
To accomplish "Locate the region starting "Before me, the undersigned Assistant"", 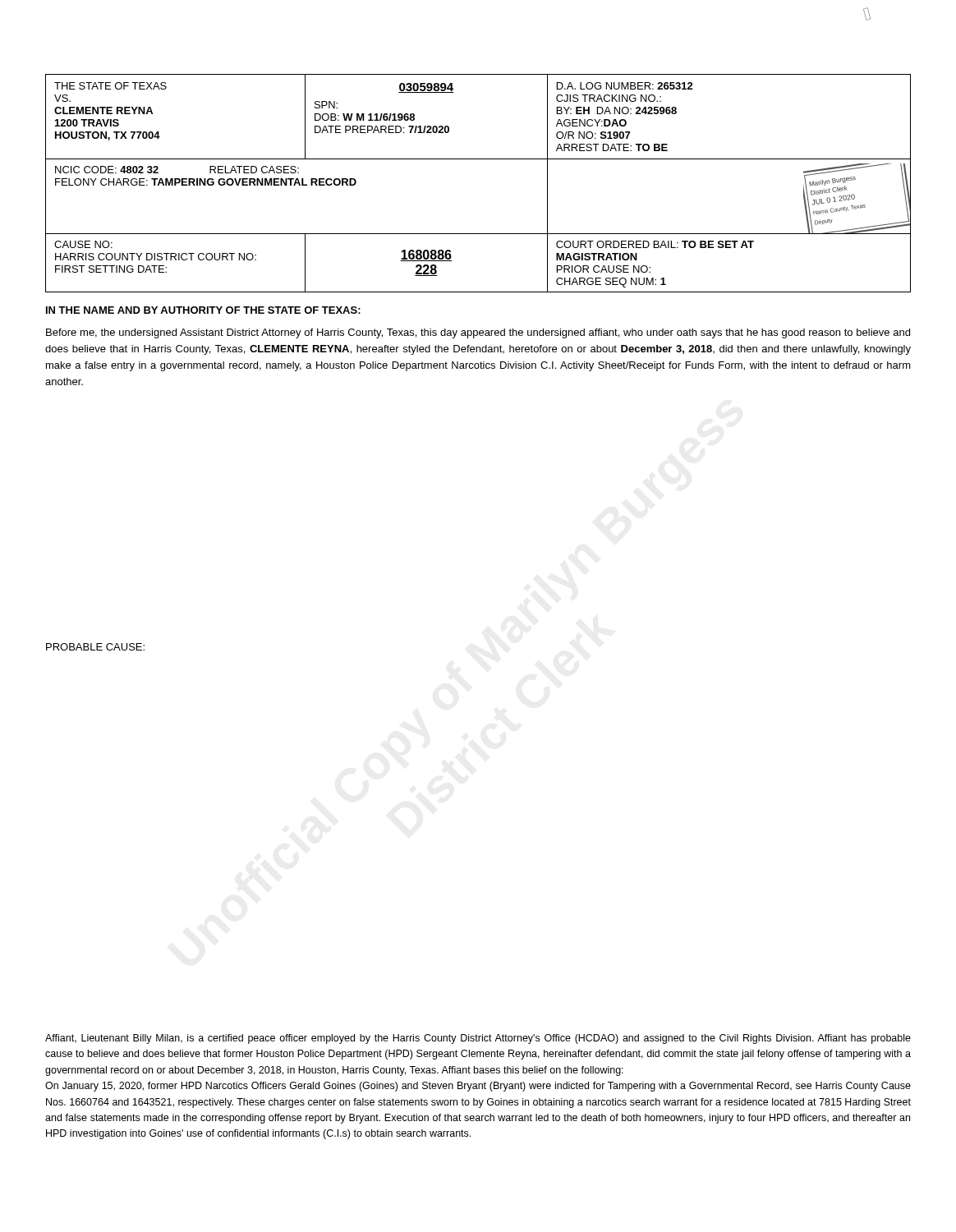I will click(x=478, y=357).
